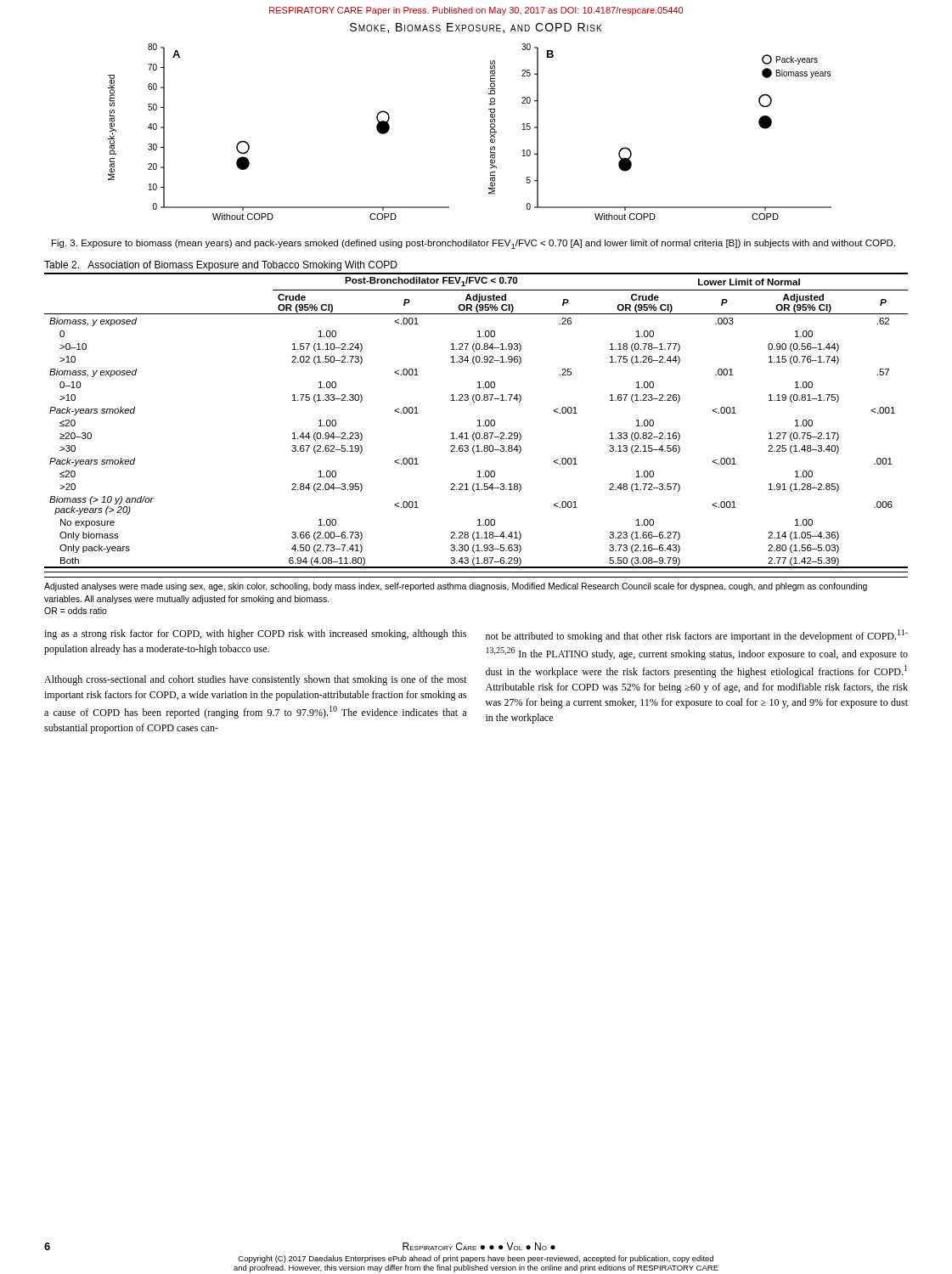Viewport: 952px width, 1274px height.
Task: Locate the text block that reads "not be attributed to smoking and"
Action: coord(697,676)
